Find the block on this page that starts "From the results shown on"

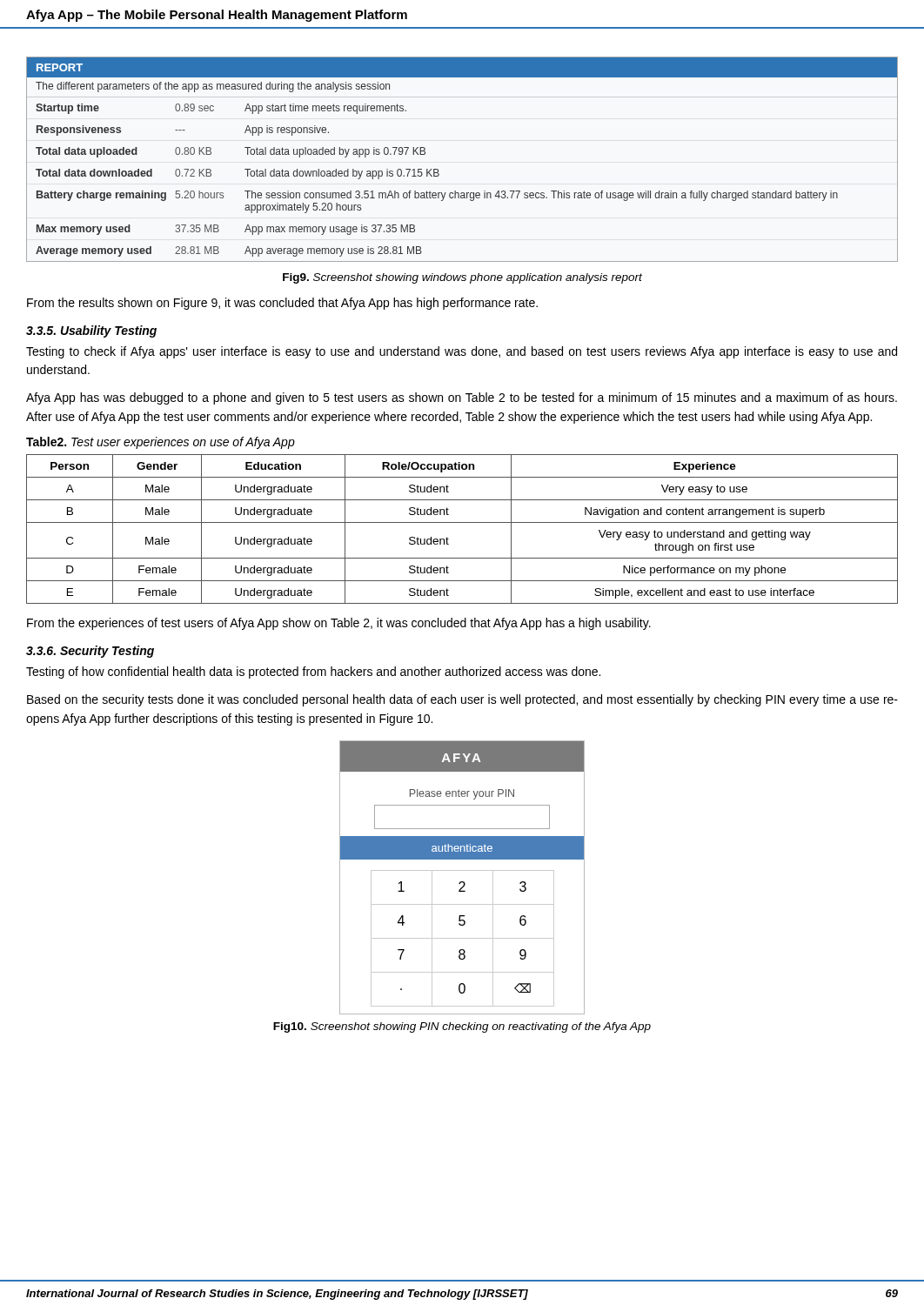(x=282, y=303)
